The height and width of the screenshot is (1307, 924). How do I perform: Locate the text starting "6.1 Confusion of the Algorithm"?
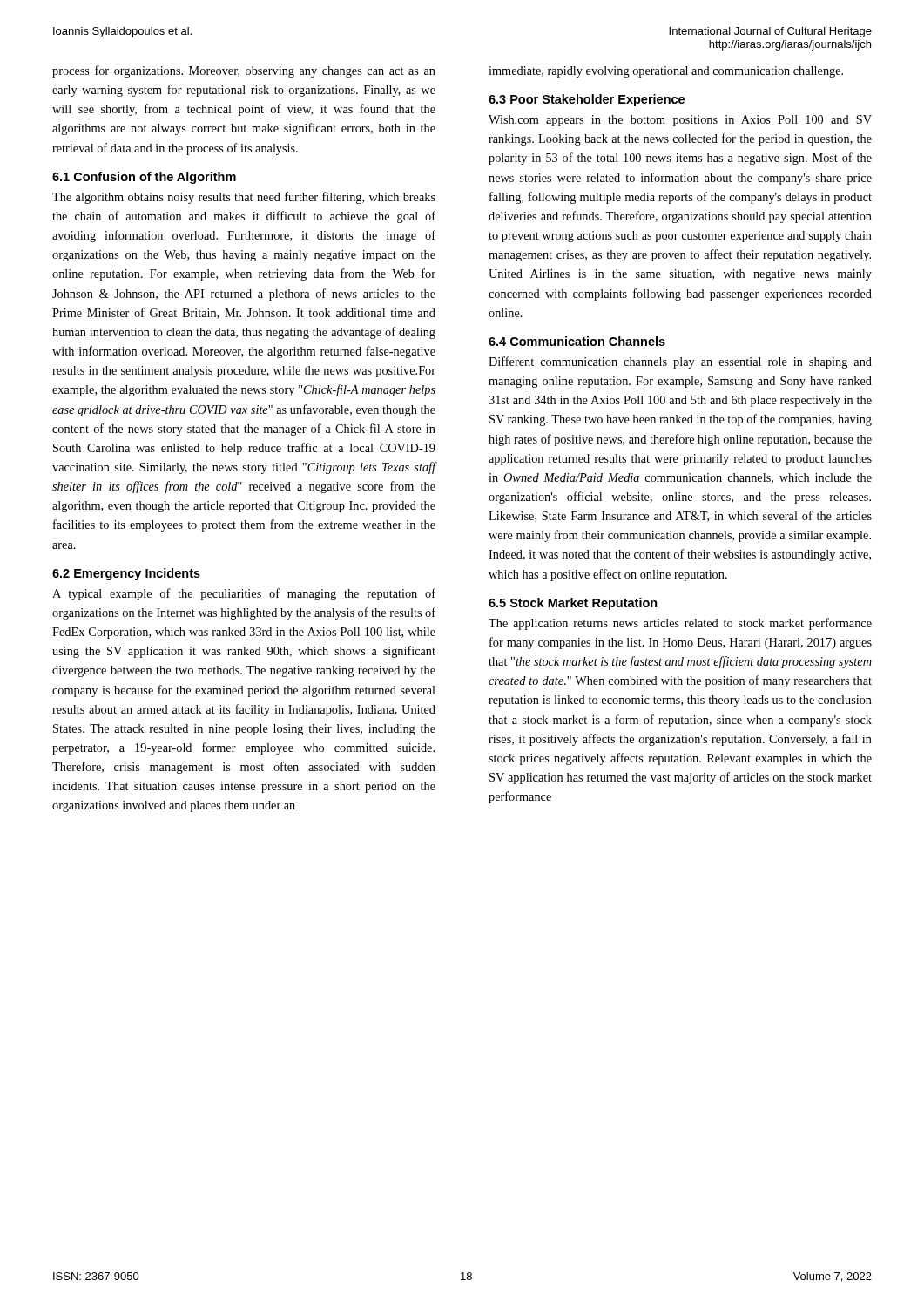click(144, 177)
